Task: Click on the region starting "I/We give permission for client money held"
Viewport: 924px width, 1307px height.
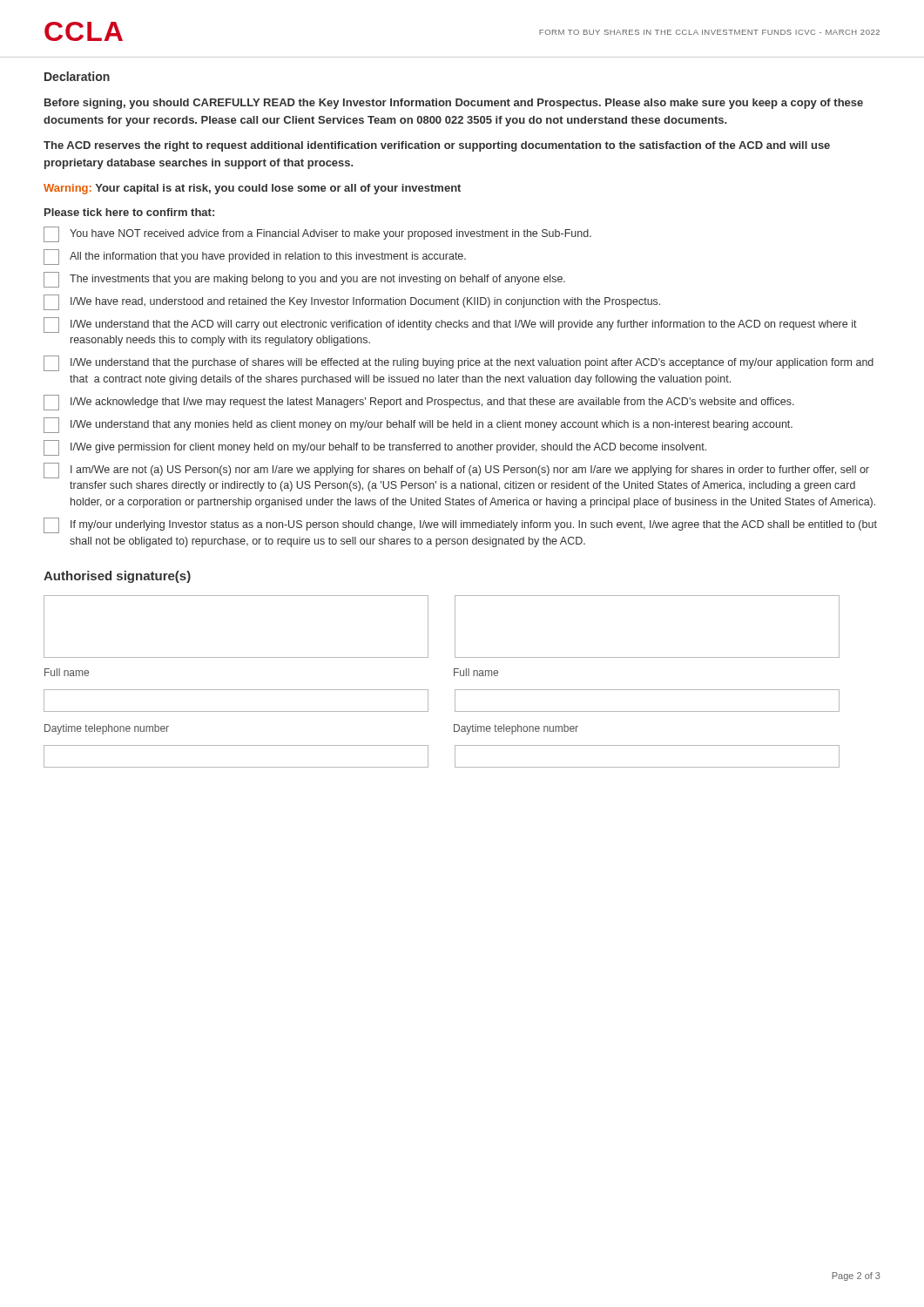Action: (x=462, y=447)
